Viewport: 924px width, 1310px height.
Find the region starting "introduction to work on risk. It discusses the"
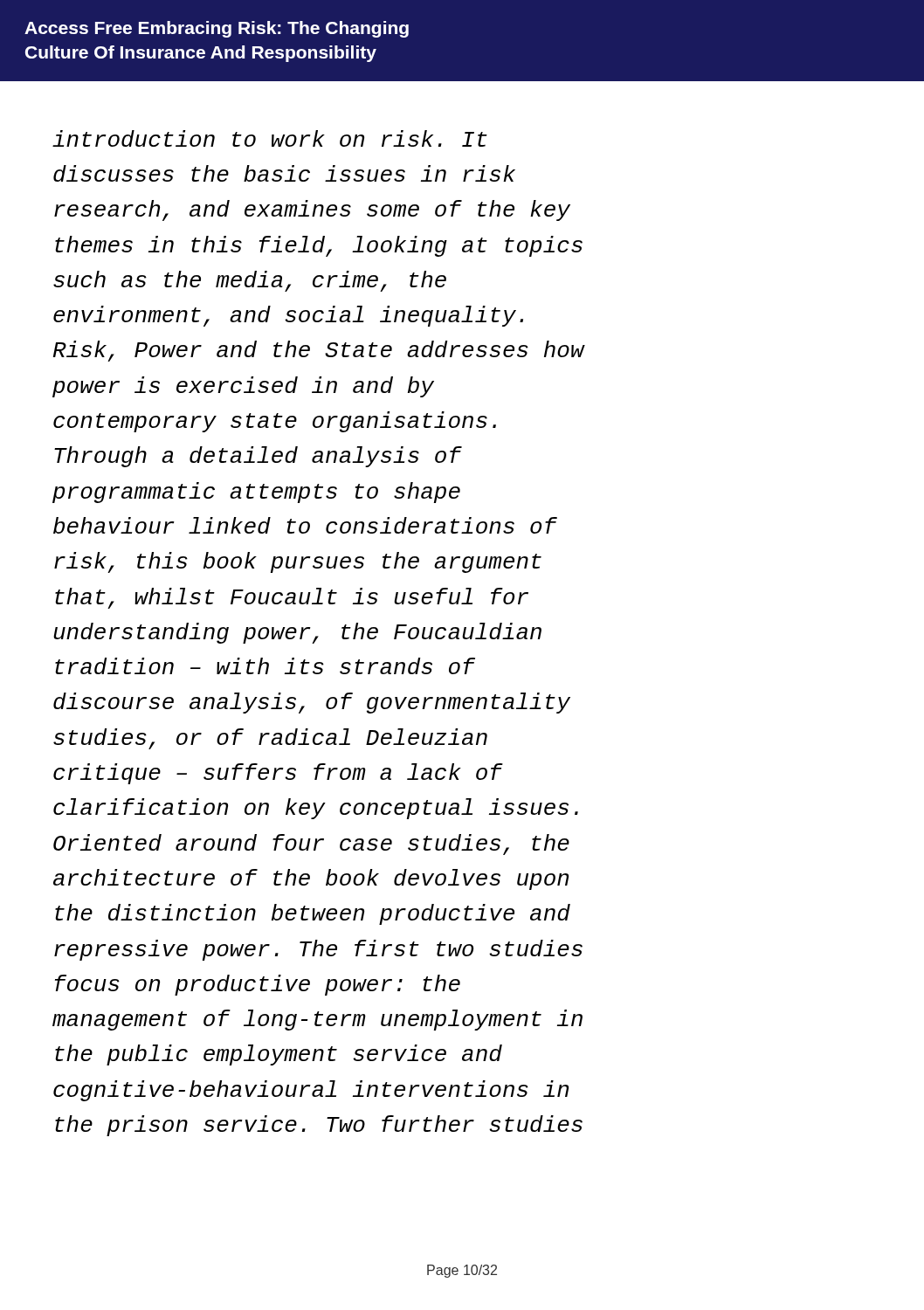tap(318, 633)
